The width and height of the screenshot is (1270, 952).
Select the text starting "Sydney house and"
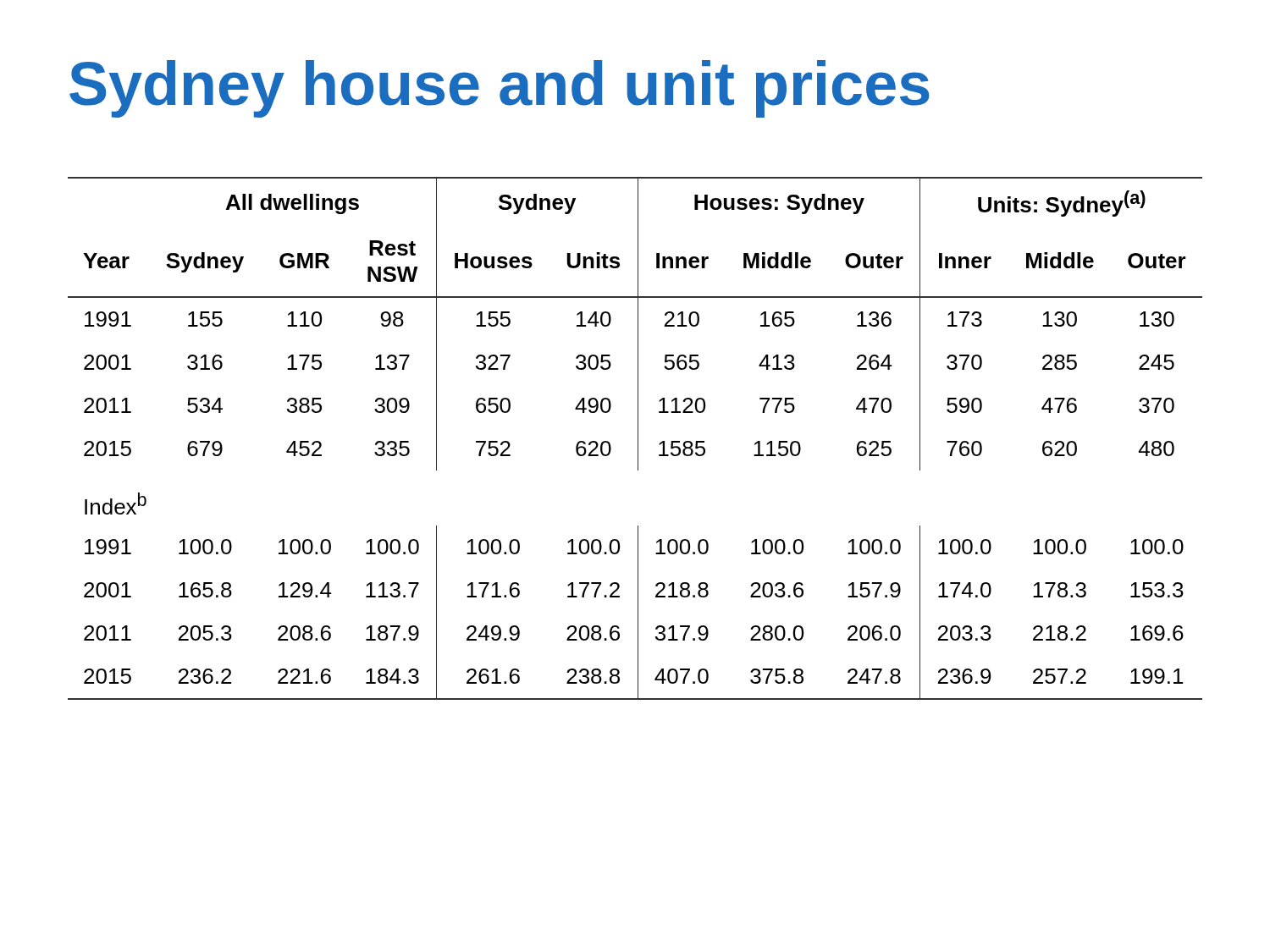(635, 84)
